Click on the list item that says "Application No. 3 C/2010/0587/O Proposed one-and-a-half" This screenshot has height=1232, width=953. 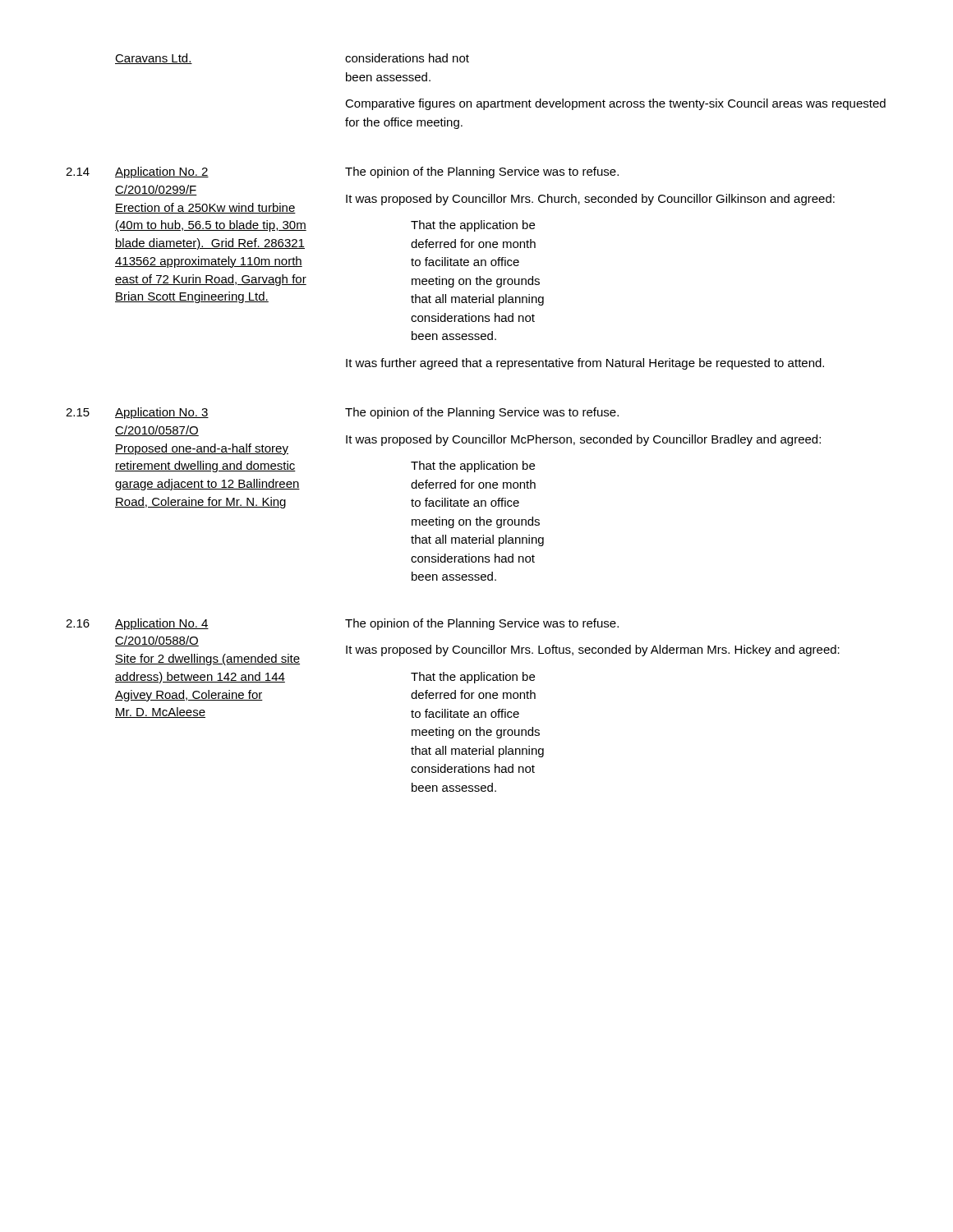pyautogui.click(x=207, y=457)
